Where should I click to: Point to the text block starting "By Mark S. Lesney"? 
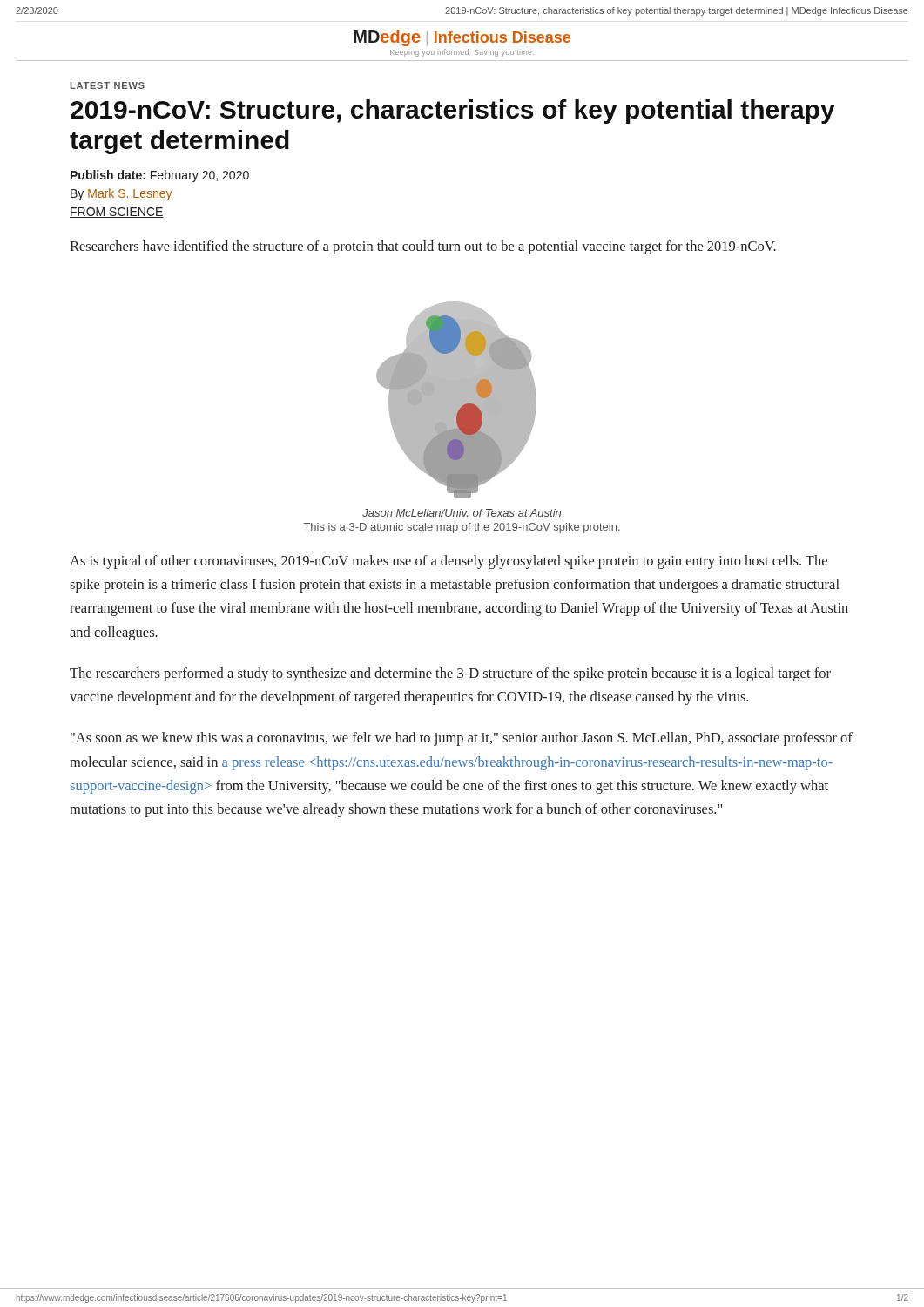[121, 193]
